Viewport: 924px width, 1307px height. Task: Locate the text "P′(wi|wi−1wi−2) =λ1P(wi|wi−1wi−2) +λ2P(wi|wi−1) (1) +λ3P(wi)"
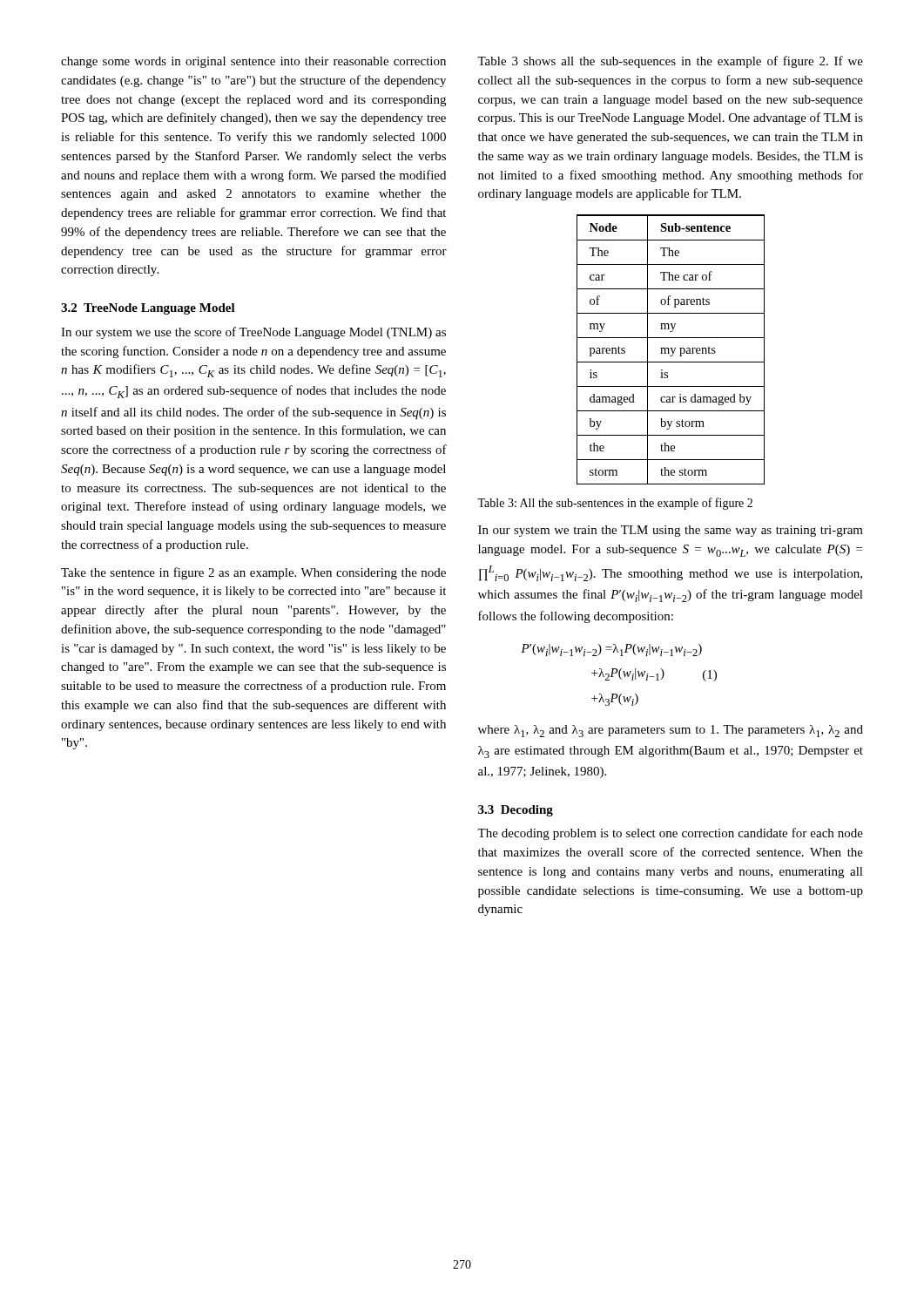619,675
